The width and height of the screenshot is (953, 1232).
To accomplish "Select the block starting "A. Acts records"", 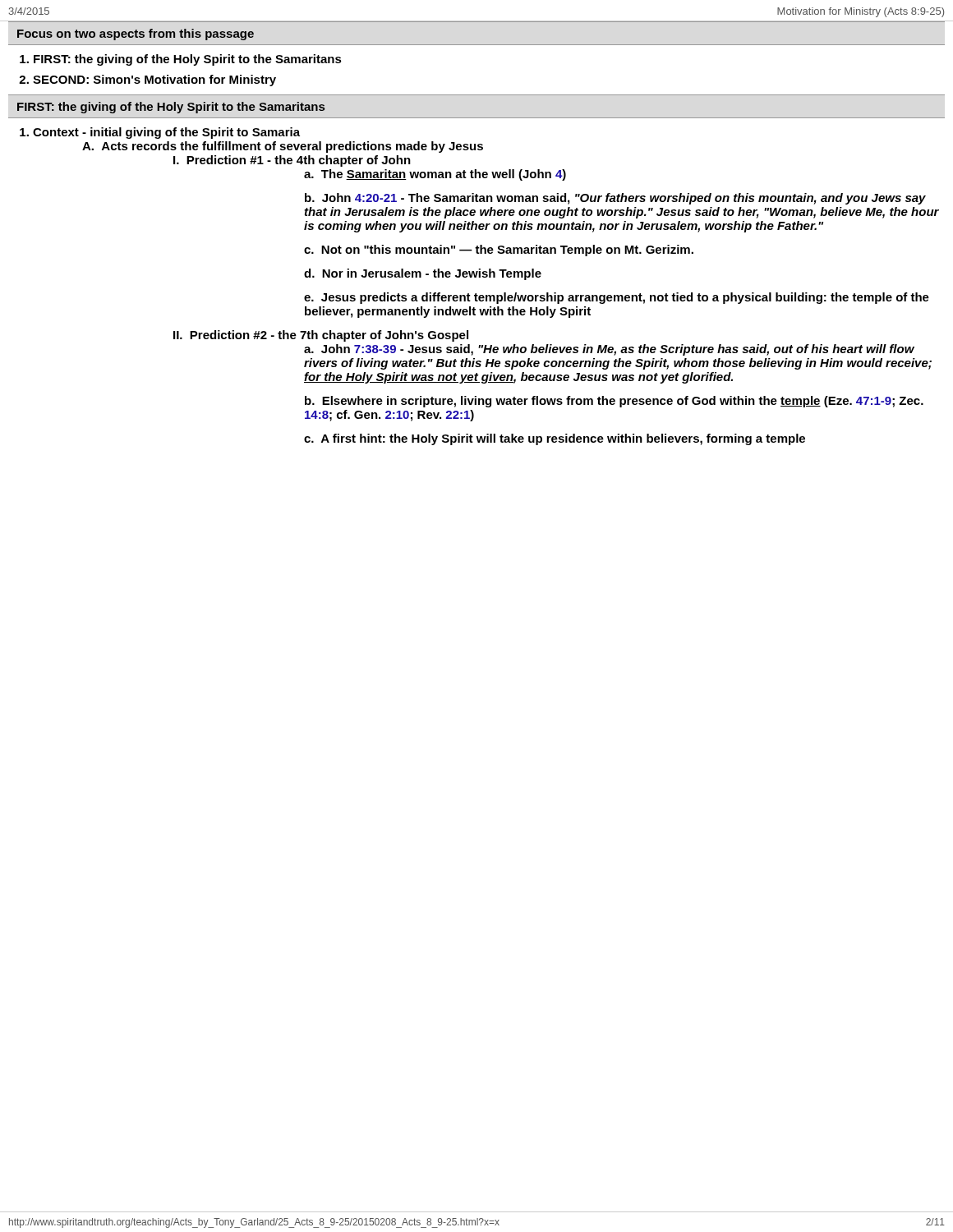I will 513,292.
